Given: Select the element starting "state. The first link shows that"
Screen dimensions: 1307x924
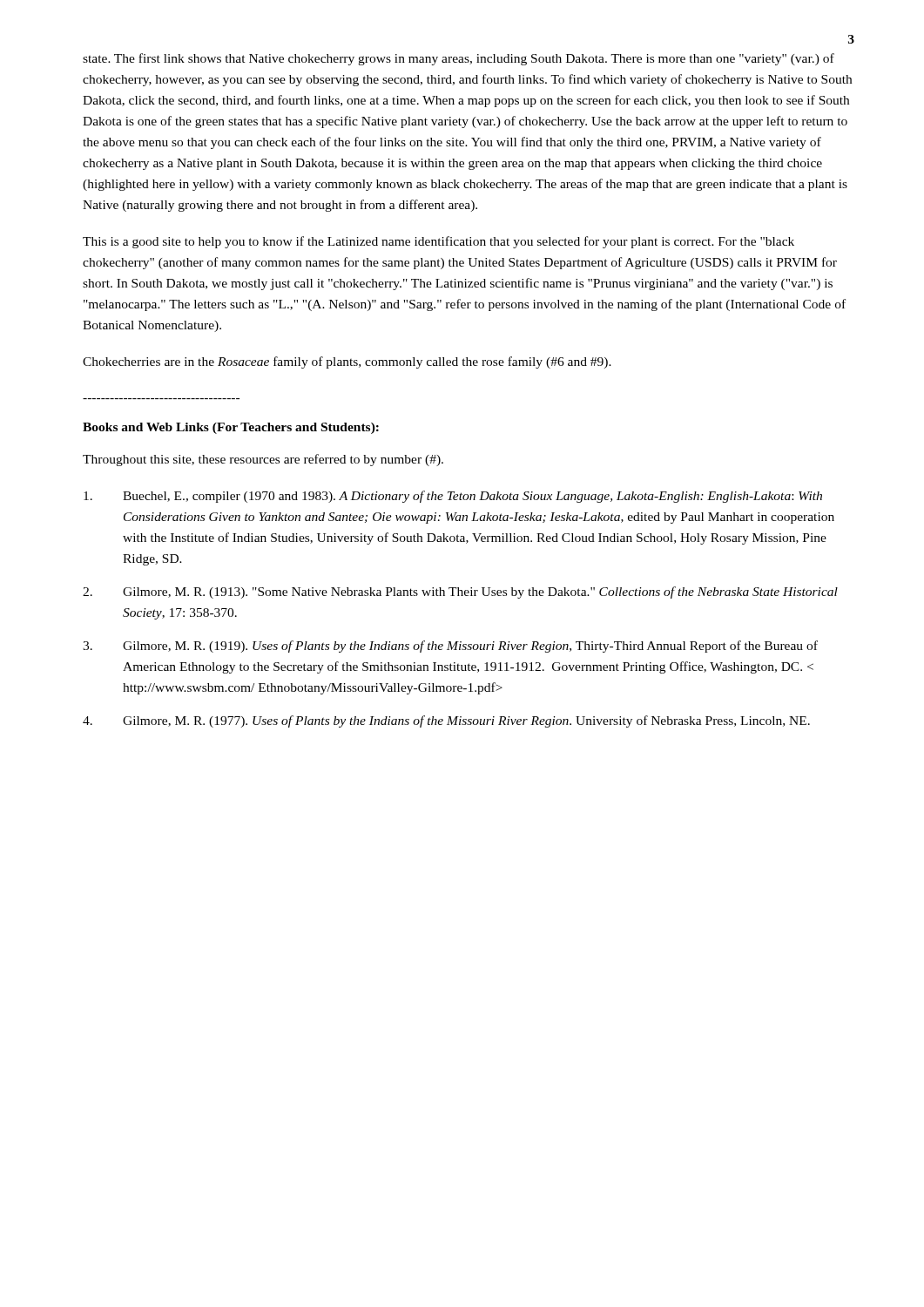Looking at the screenshot, I should [x=467, y=131].
